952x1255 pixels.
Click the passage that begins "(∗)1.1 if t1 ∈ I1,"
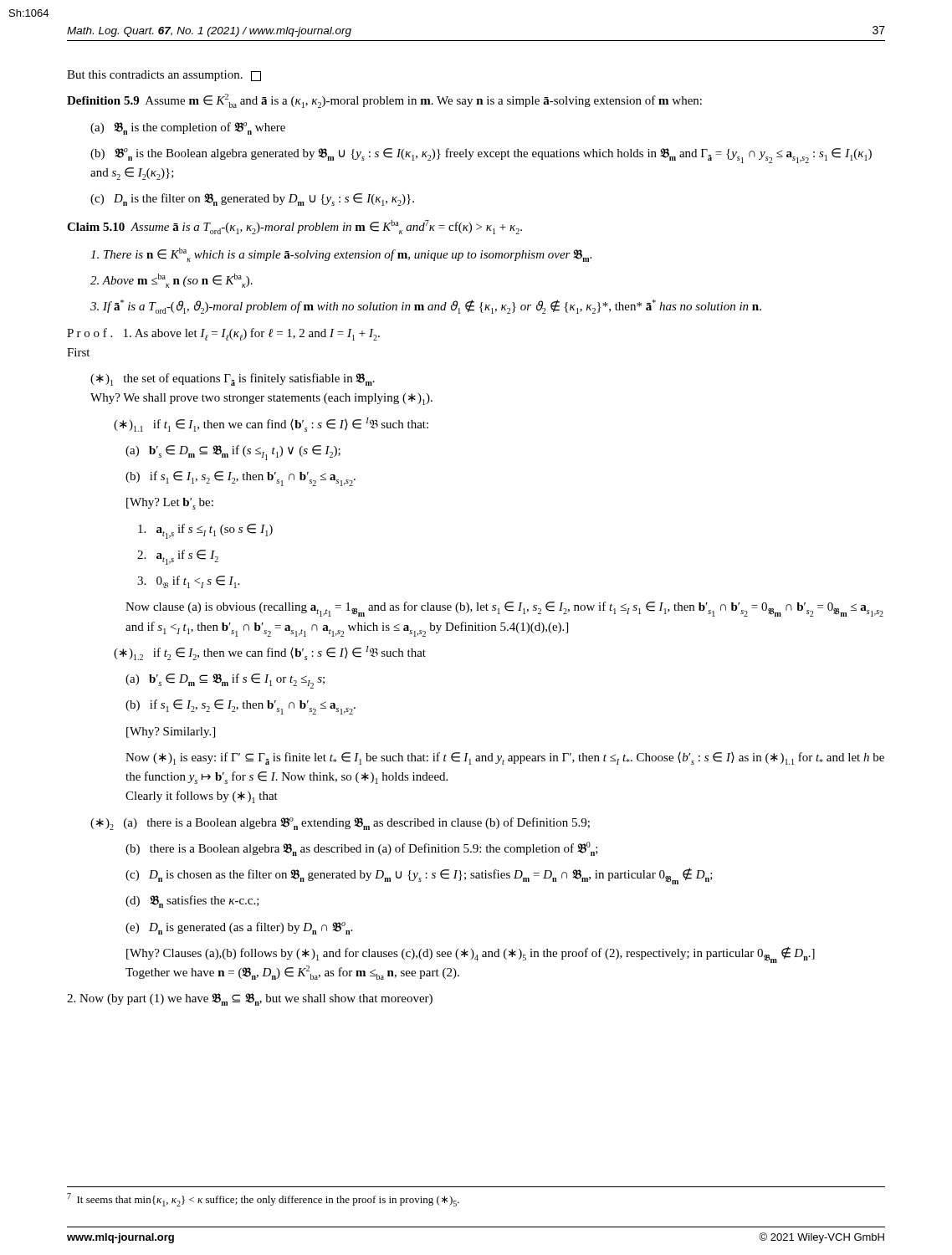point(271,425)
